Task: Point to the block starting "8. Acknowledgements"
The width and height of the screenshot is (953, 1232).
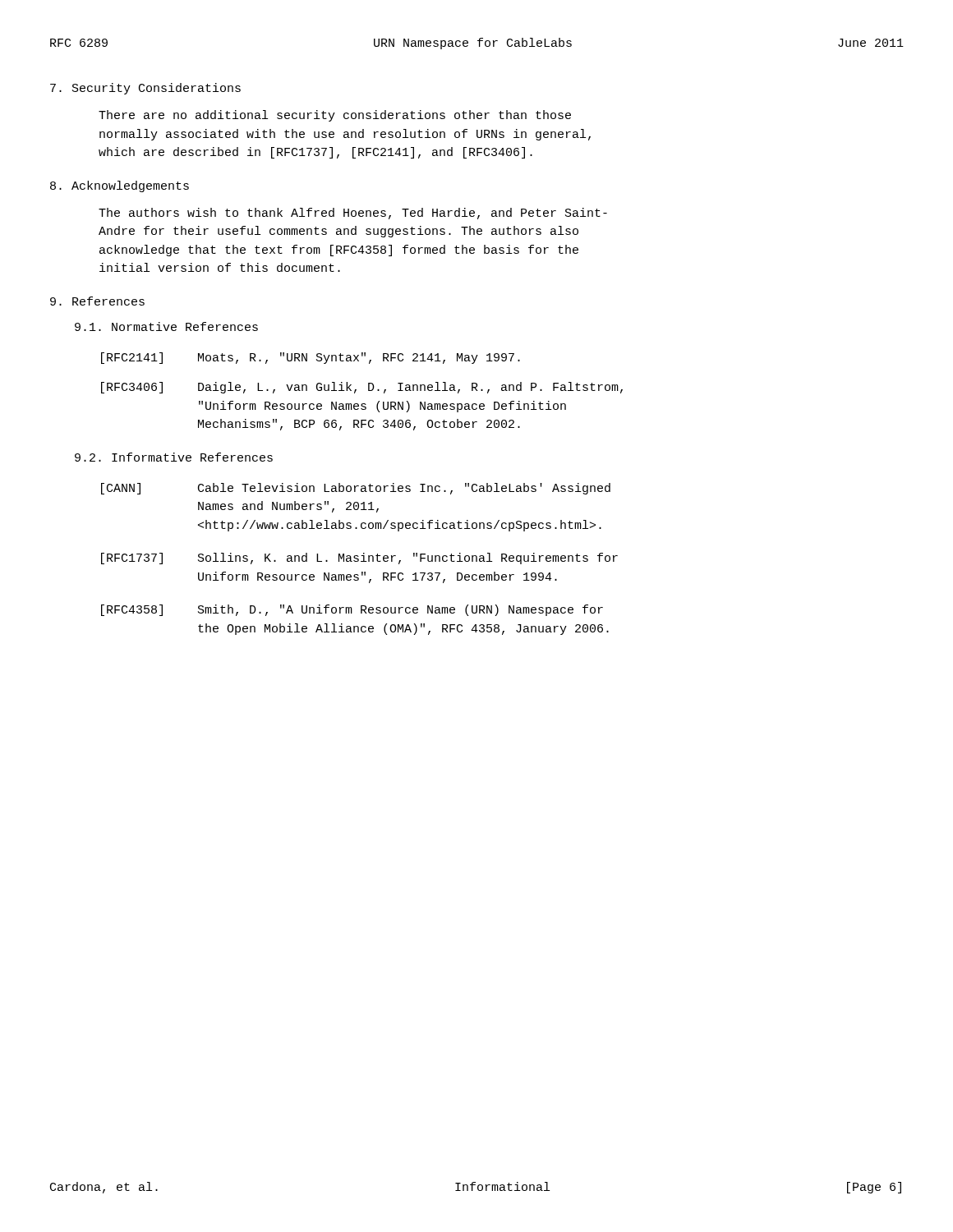Action: pos(120,186)
